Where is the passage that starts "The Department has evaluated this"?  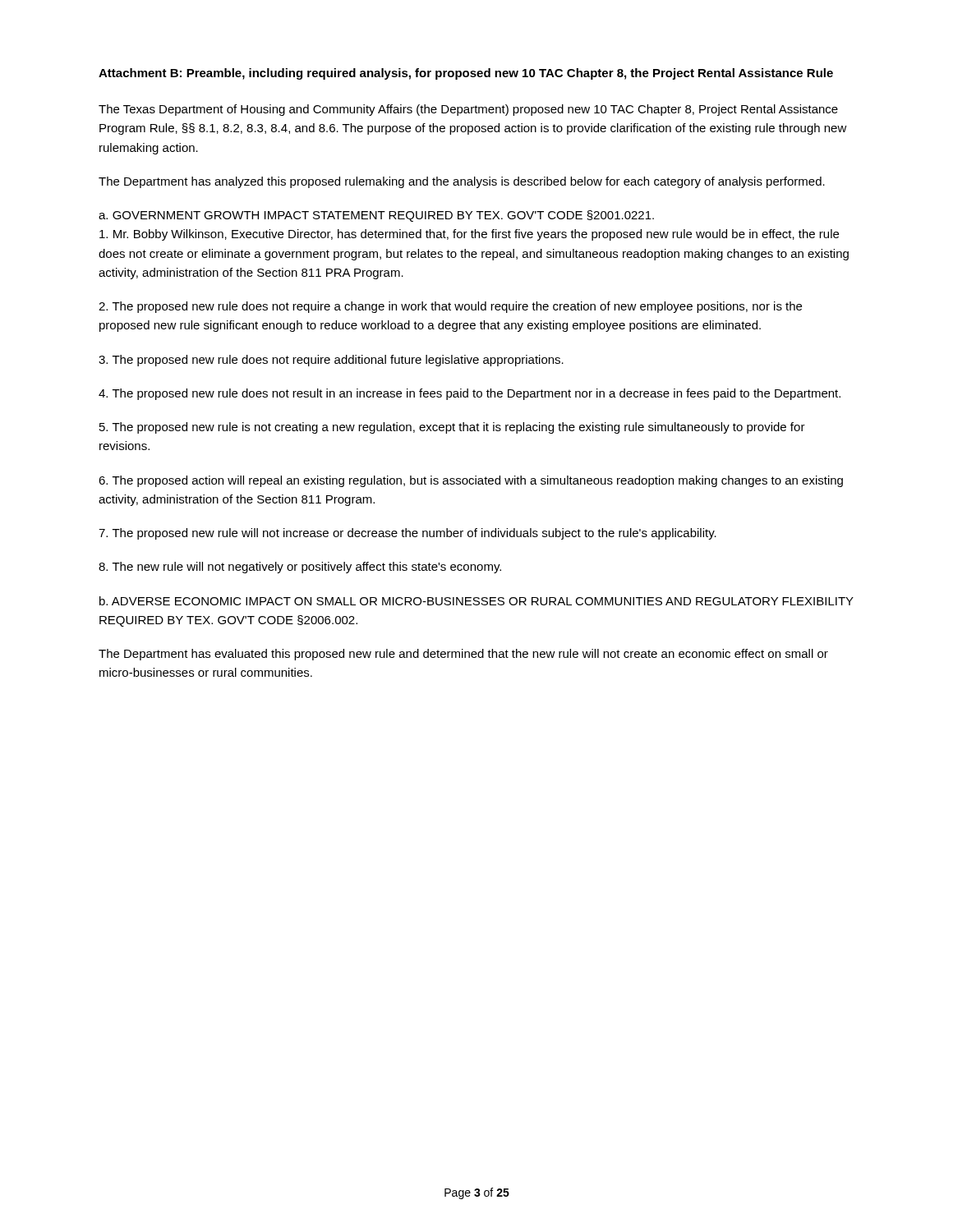pyautogui.click(x=463, y=663)
